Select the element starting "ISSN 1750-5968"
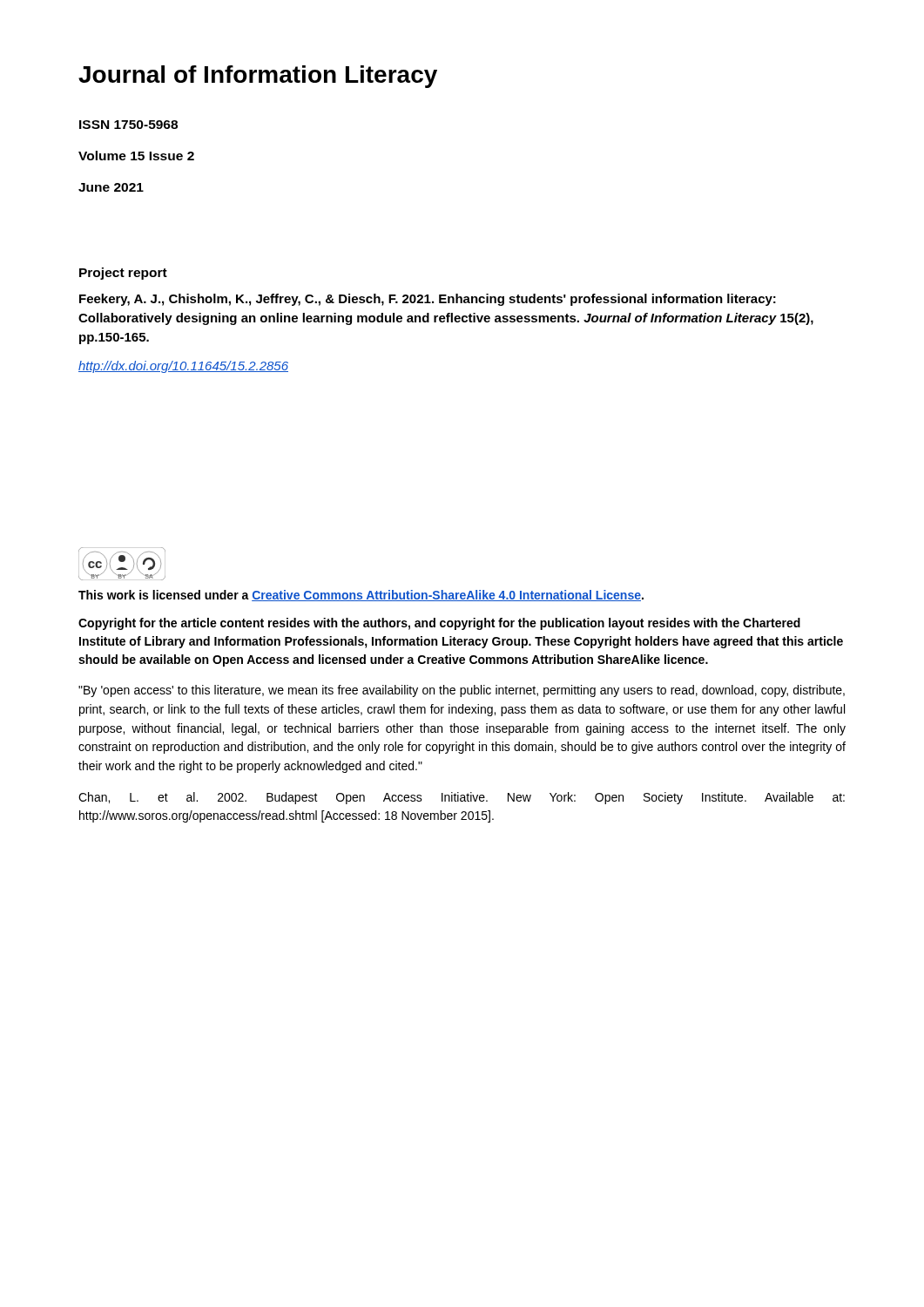 128,124
